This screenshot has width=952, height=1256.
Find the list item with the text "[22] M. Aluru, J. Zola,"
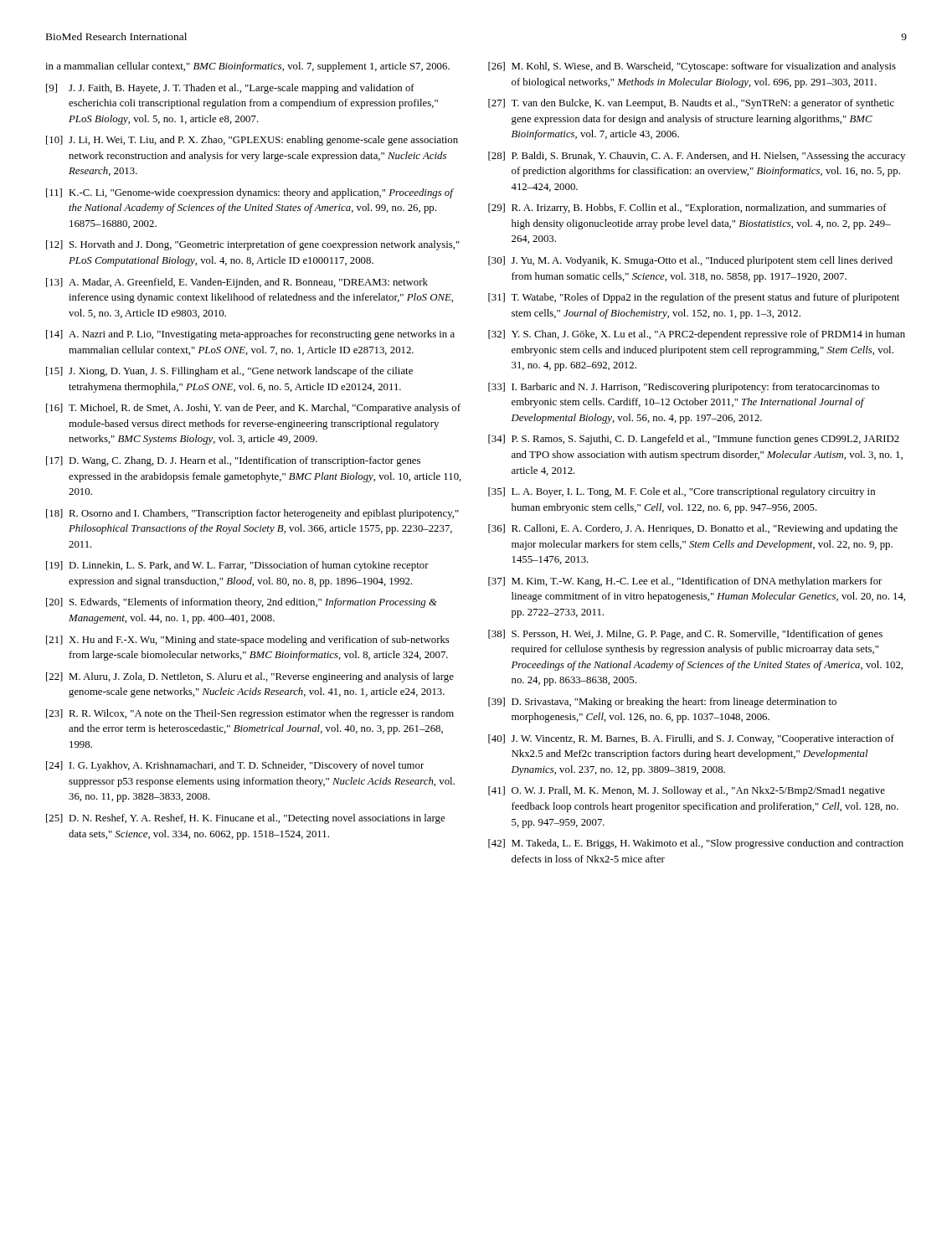coord(255,684)
